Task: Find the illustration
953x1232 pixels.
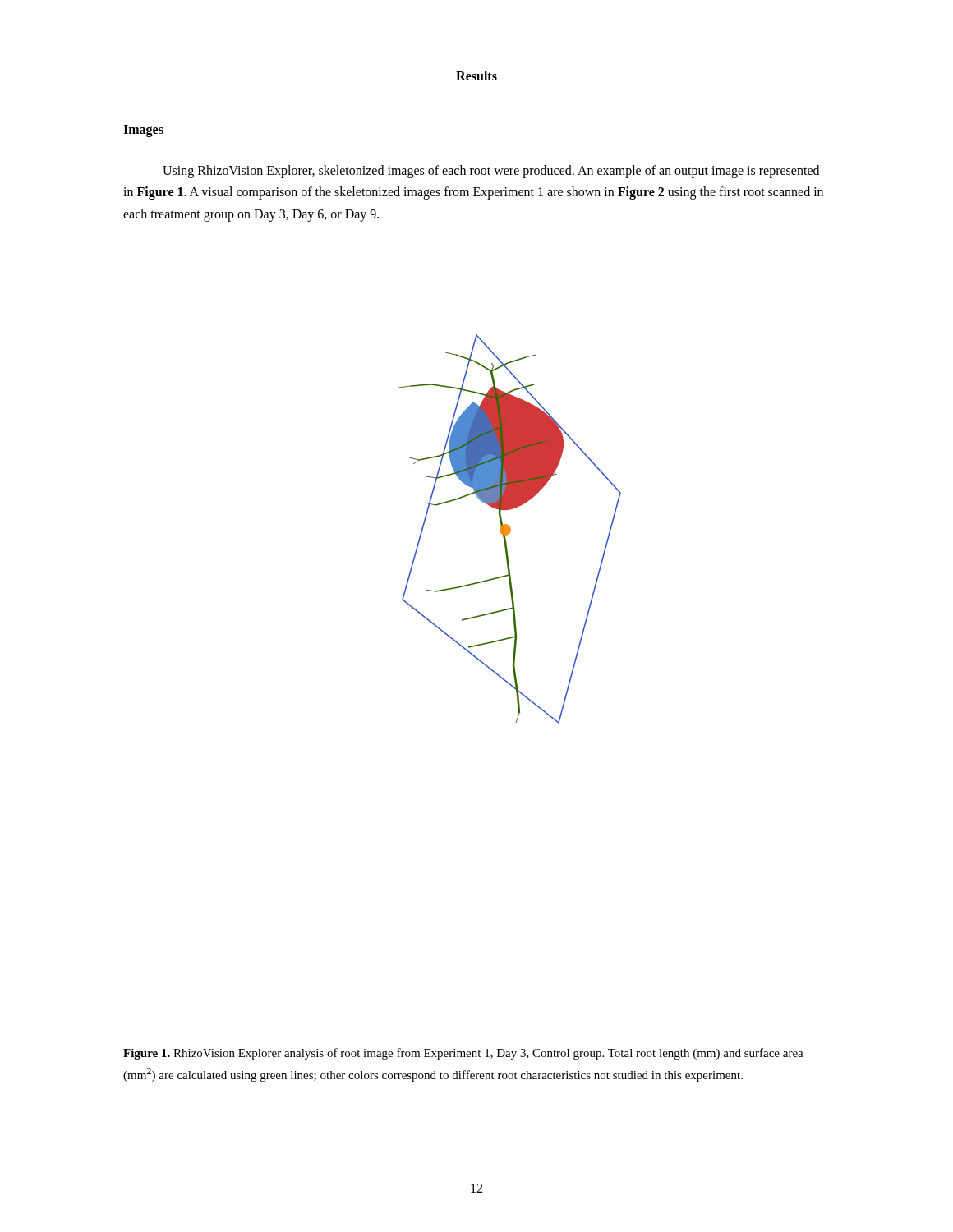Action: 476,534
